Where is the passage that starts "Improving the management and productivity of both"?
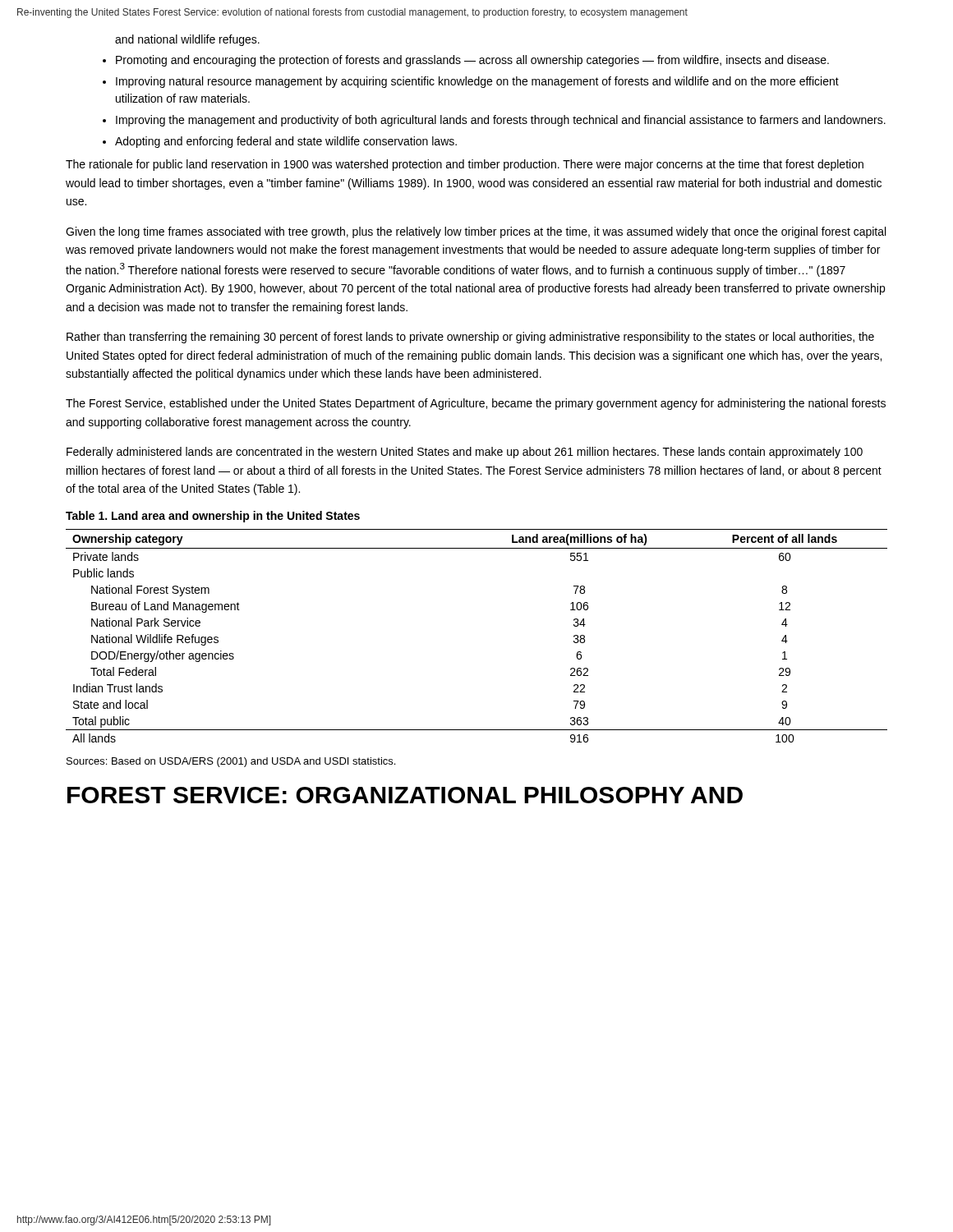Image resolution: width=953 pixels, height=1232 pixels. click(x=501, y=121)
